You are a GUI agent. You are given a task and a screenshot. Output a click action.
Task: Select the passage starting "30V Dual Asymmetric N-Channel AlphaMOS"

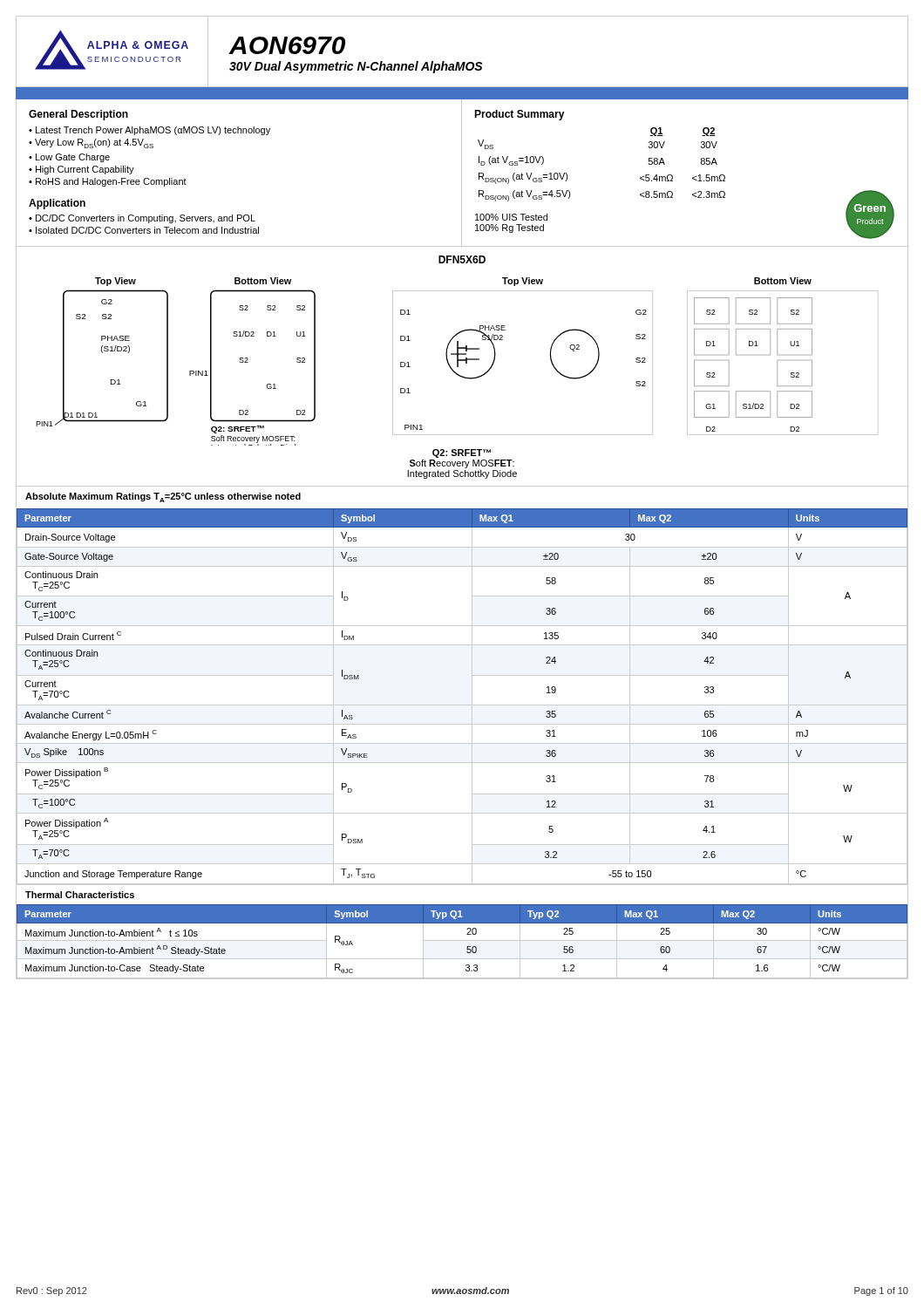(x=356, y=66)
